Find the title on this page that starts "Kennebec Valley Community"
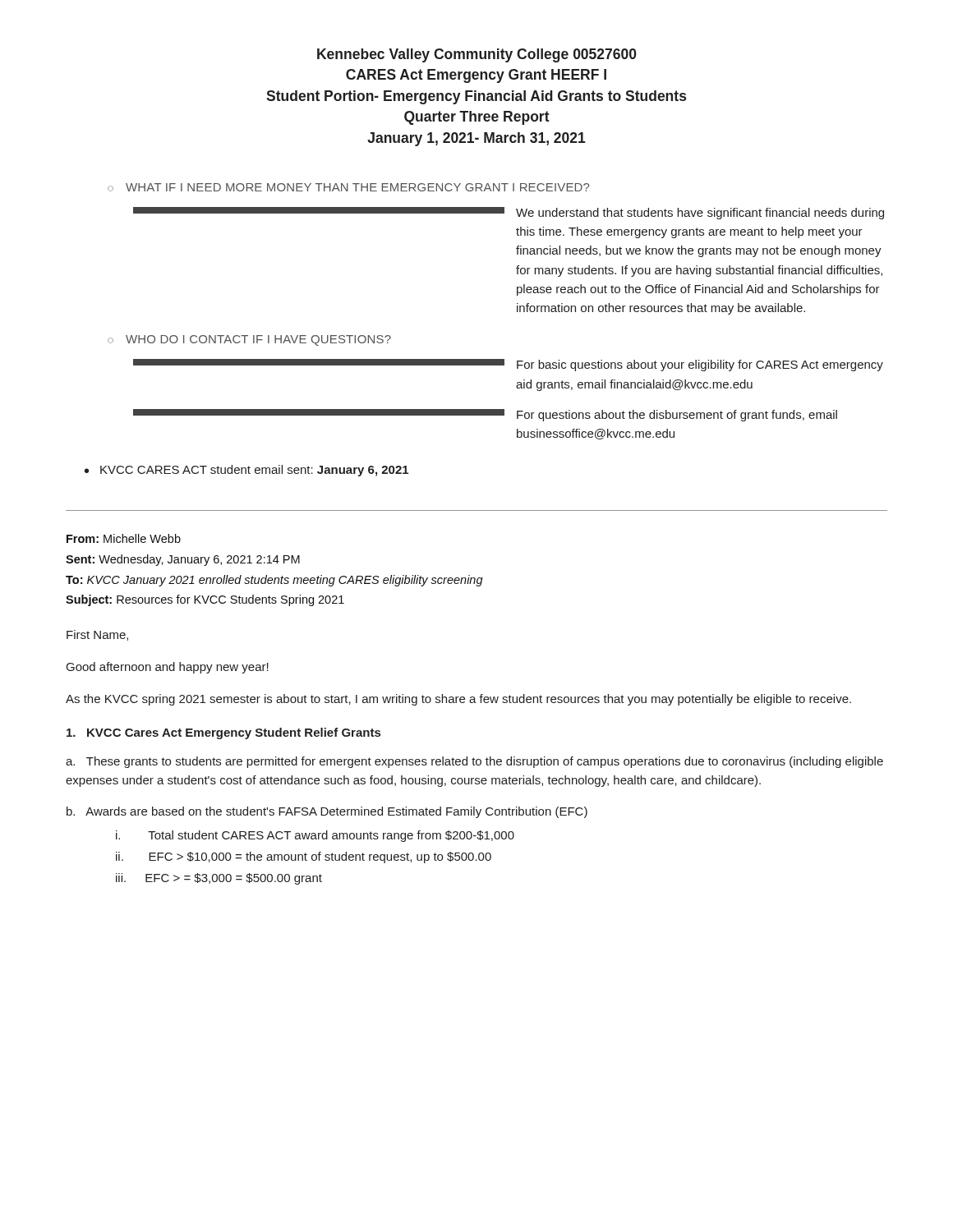The width and height of the screenshot is (953, 1232). 476,96
